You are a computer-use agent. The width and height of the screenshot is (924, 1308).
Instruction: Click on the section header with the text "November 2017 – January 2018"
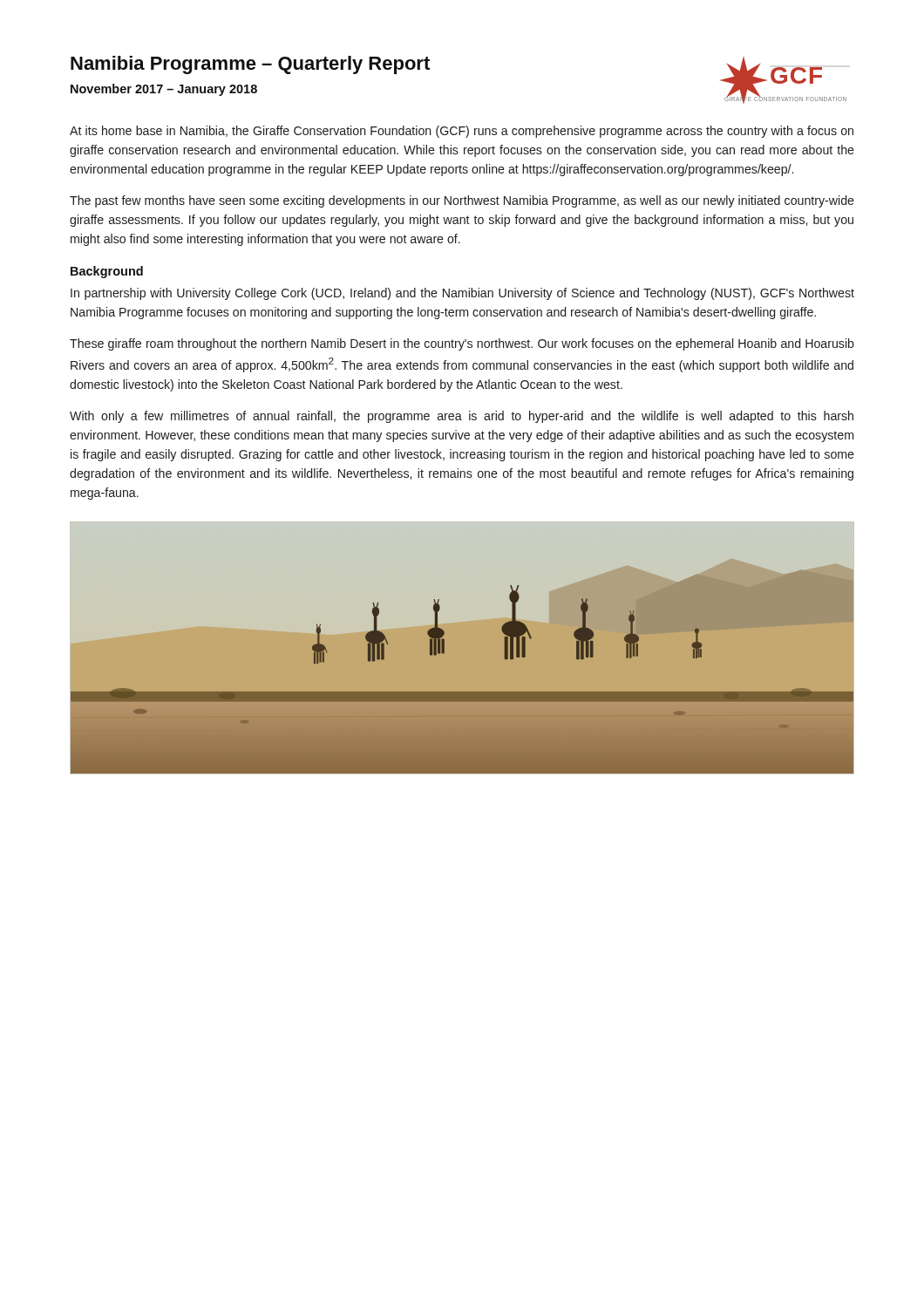click(250, 89)
